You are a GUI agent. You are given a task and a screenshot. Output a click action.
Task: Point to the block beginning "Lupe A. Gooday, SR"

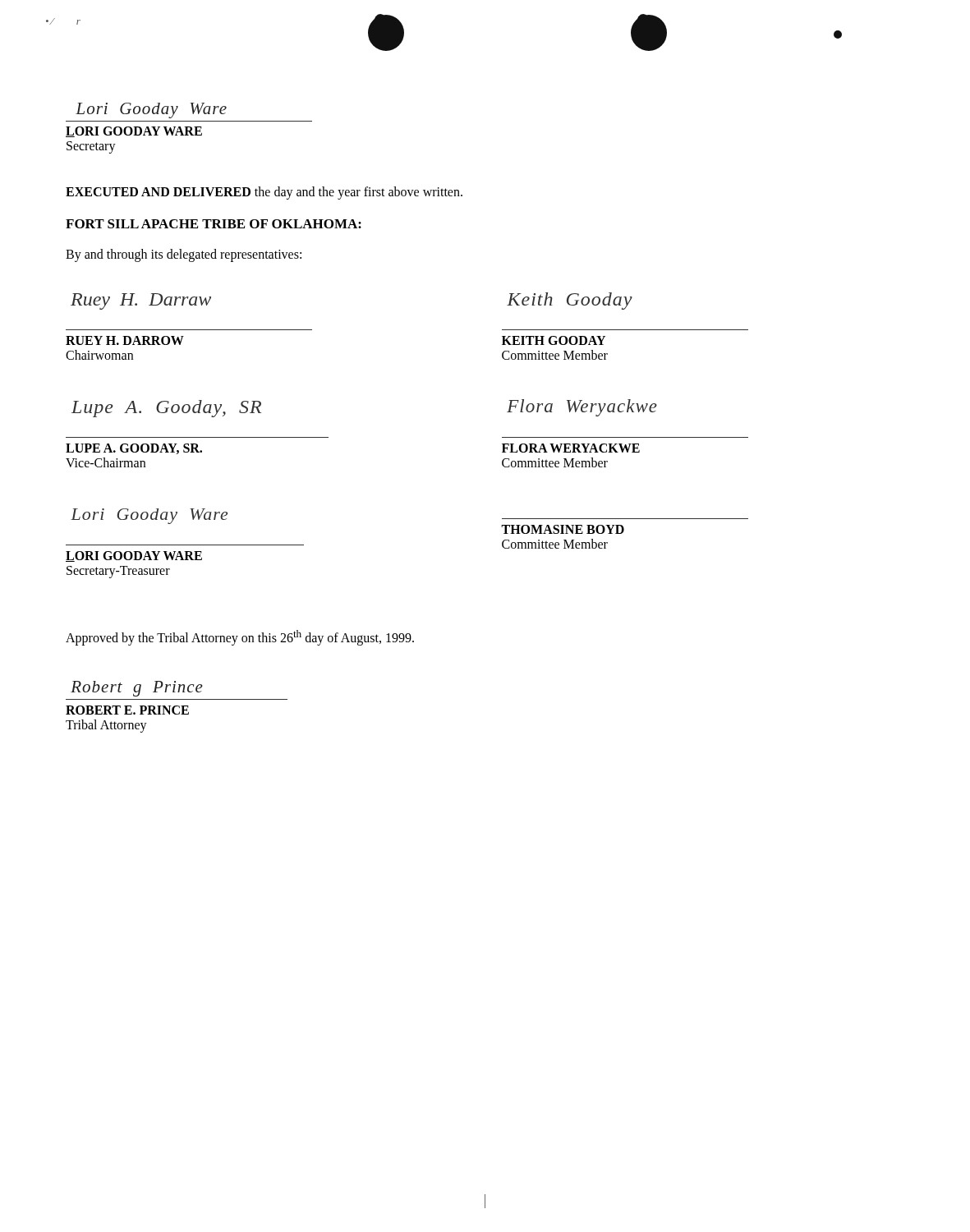tap(197, 433)
